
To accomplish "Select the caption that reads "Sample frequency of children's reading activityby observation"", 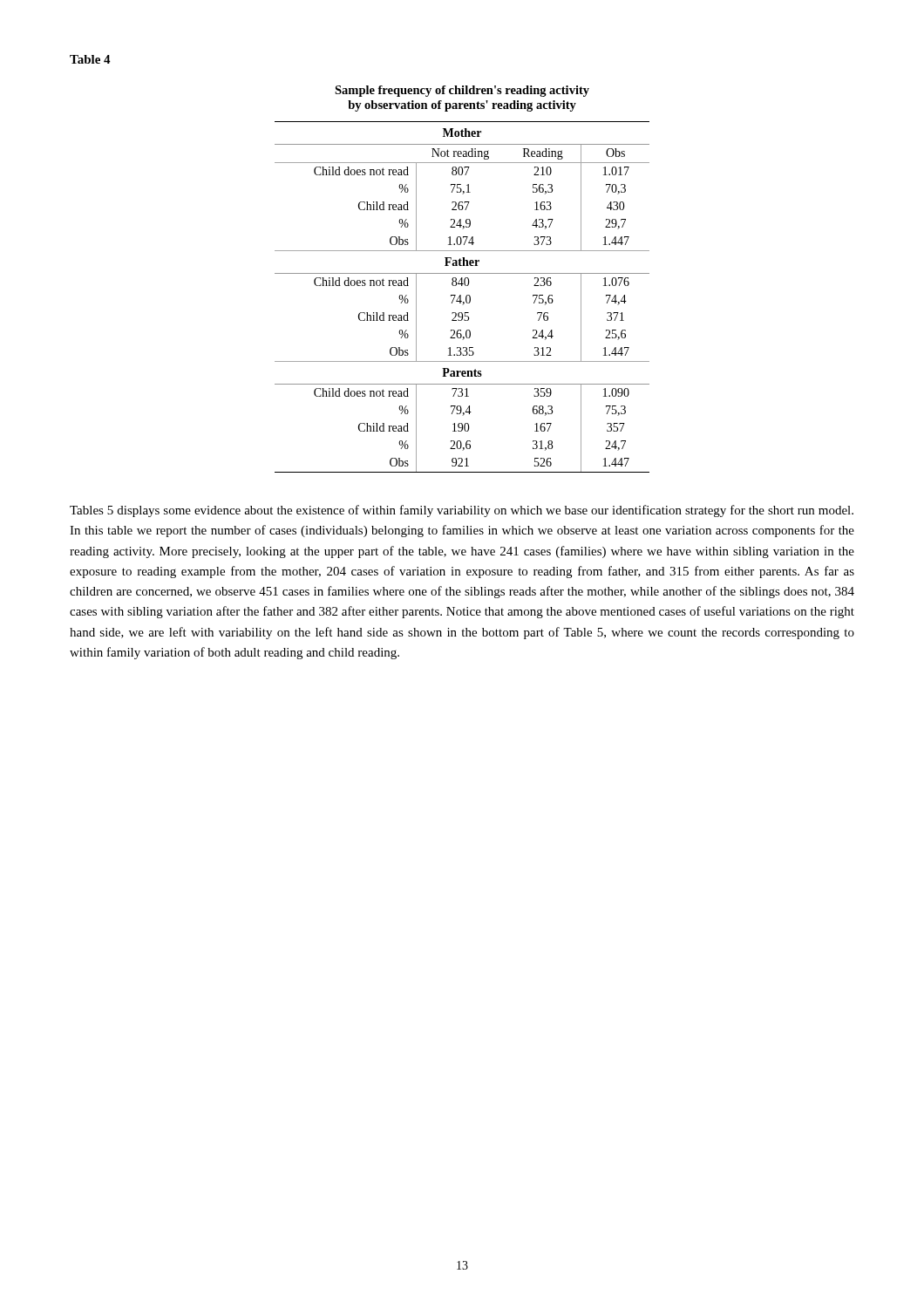I will [462, 97].
